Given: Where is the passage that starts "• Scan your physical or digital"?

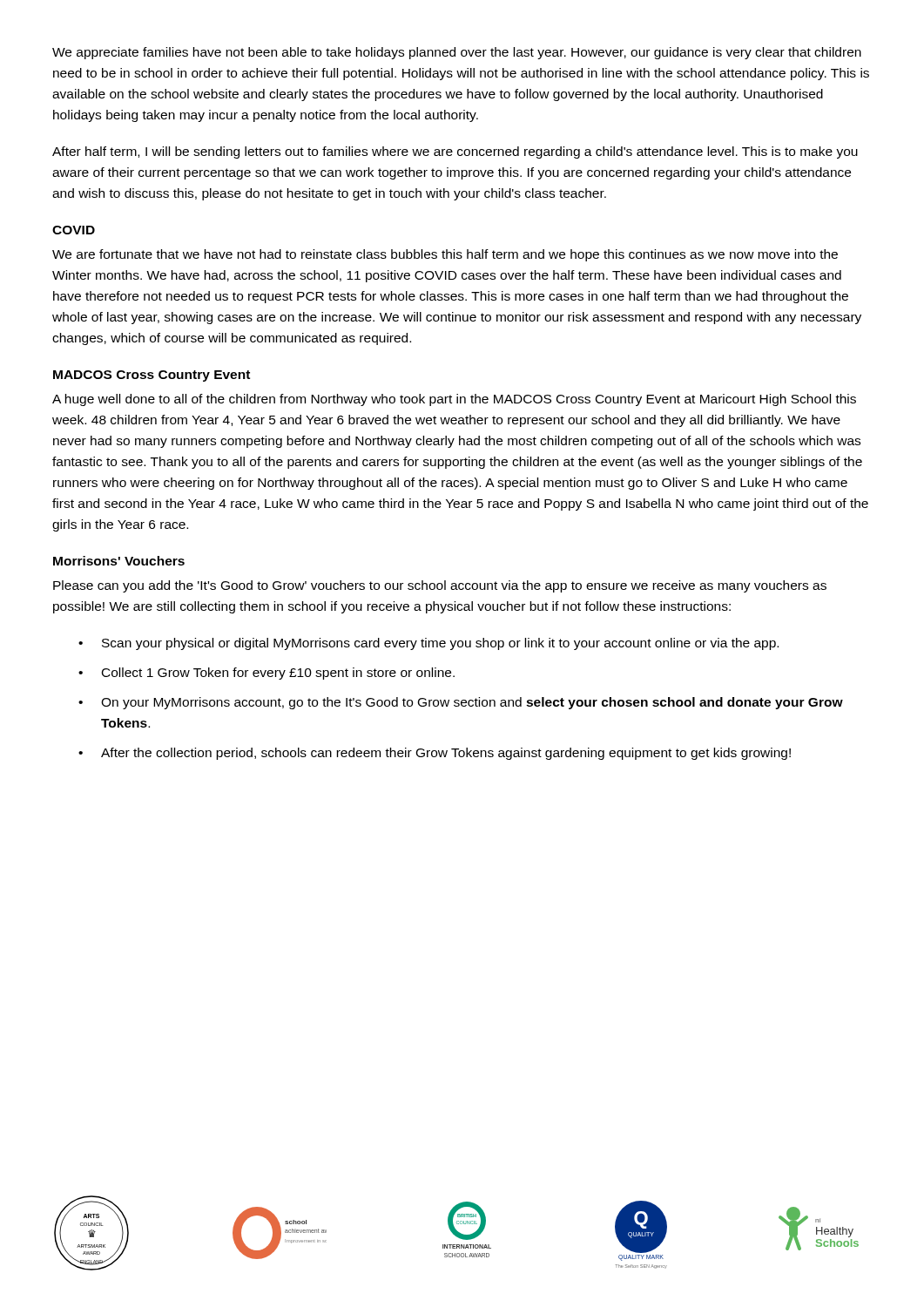Looking at the screenshot, I should 429,643.
